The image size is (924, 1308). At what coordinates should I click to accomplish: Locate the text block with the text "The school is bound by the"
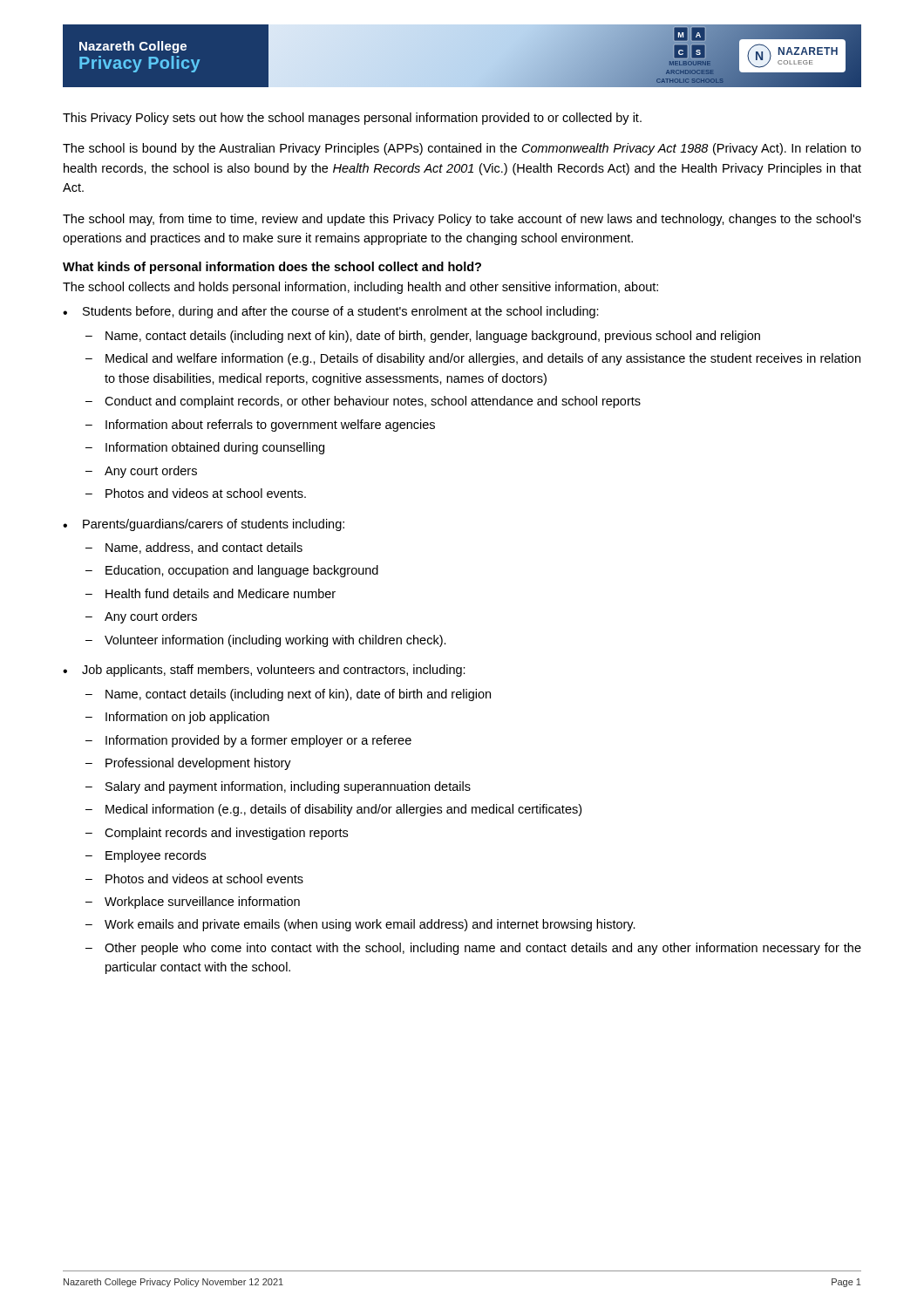click(x=462, y=168)
